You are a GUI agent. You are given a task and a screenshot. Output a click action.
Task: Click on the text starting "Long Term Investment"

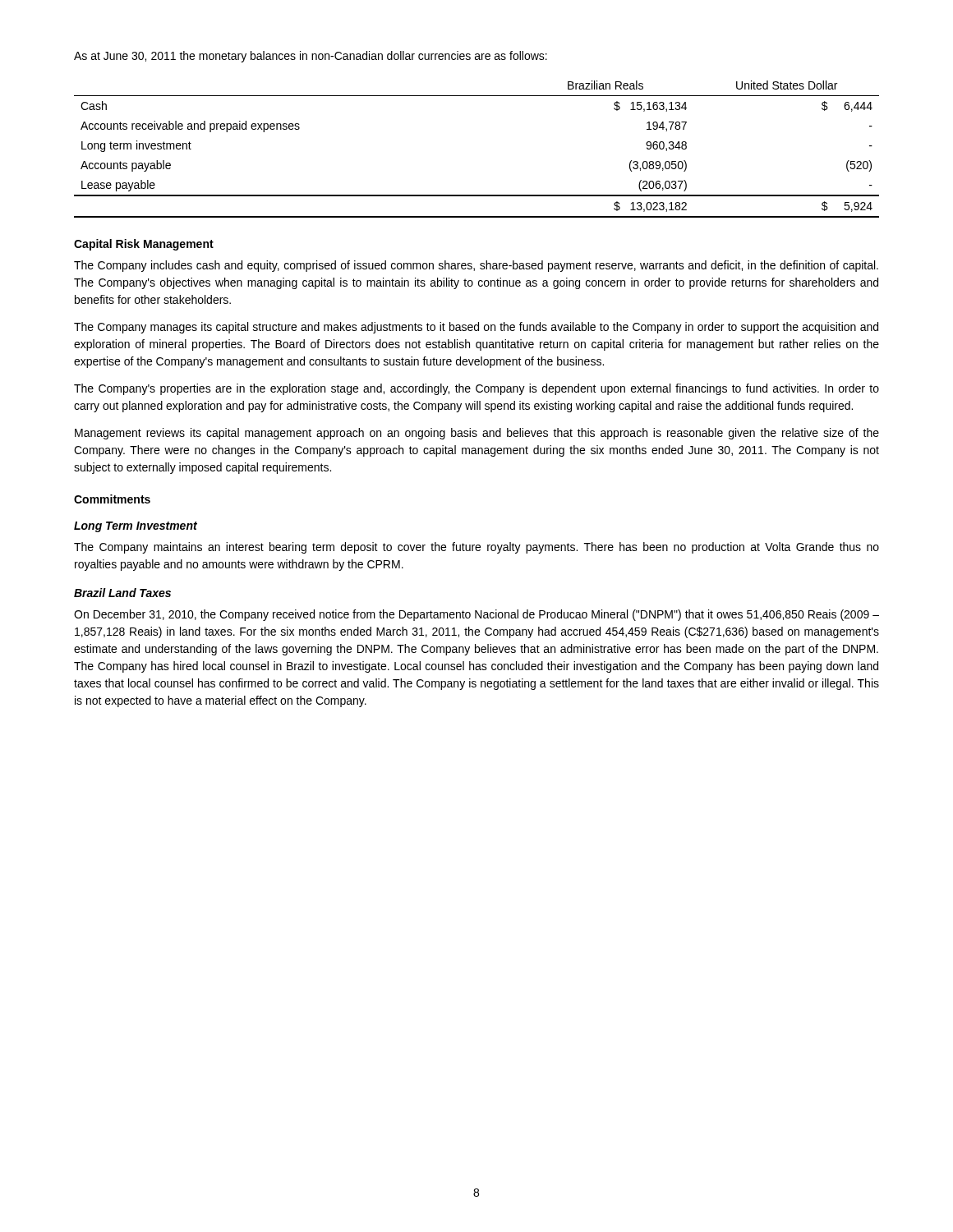(135, 526)
